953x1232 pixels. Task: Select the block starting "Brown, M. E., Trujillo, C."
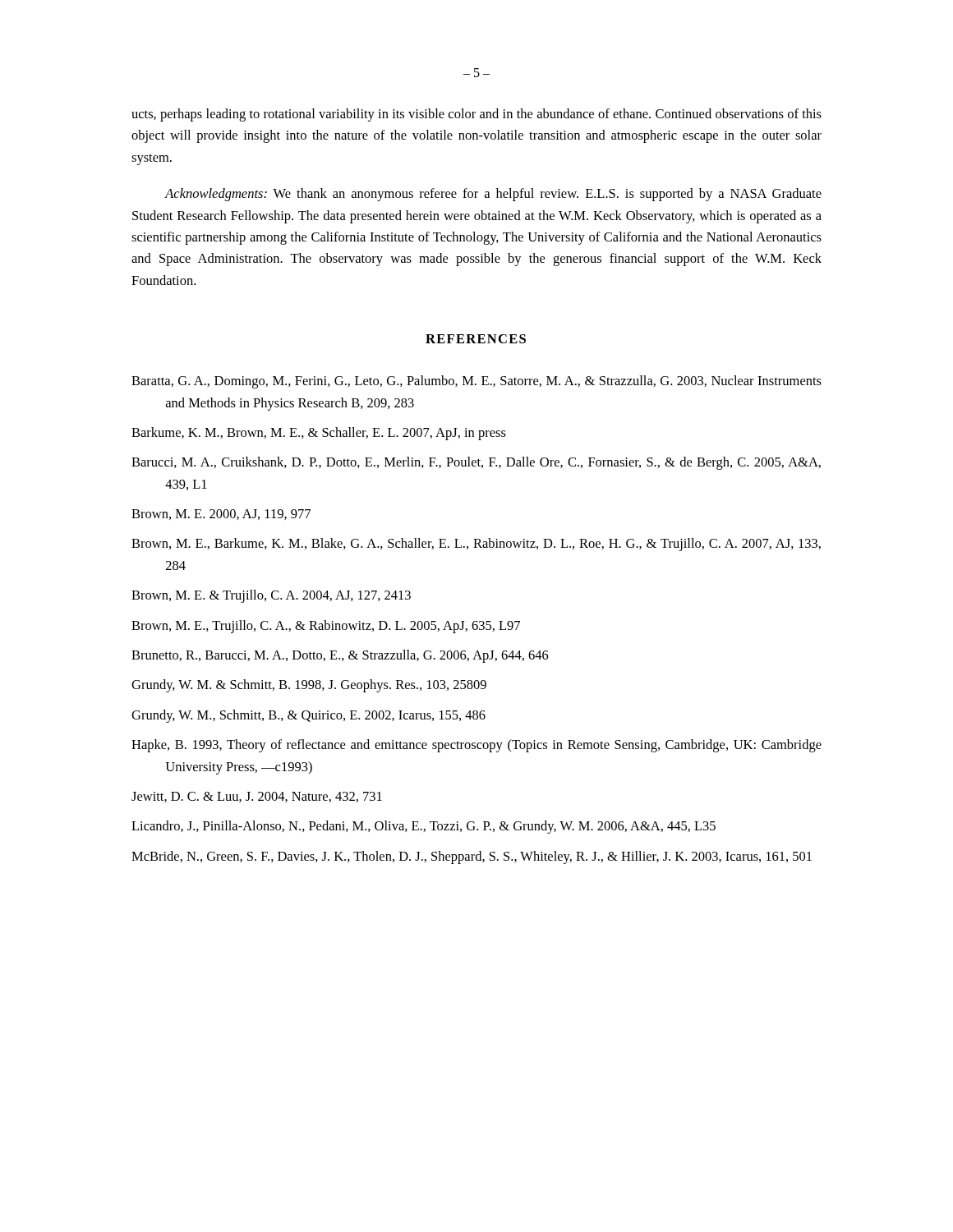coord(326,625)
